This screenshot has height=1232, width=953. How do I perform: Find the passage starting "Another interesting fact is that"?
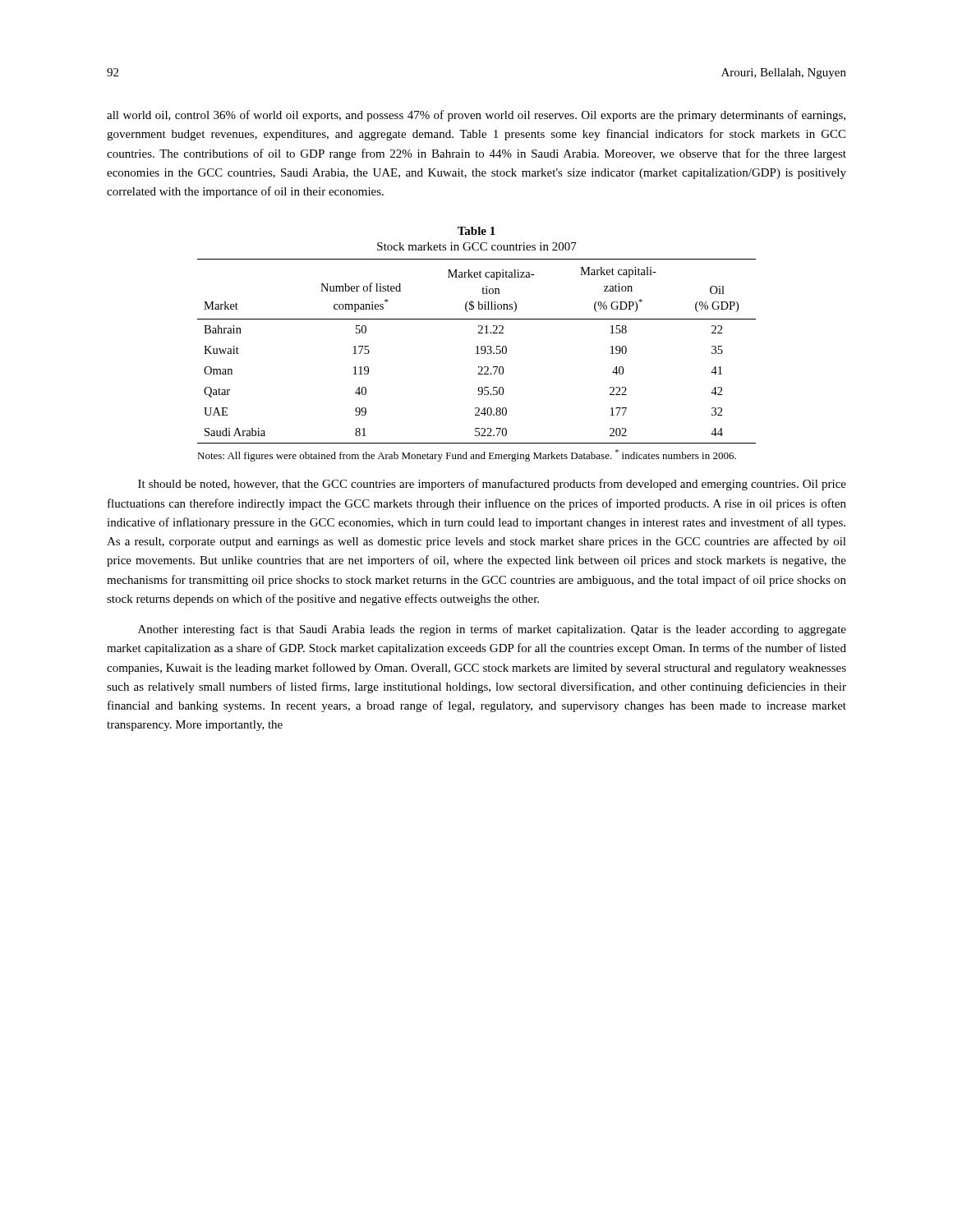pyautogui.click(x=476, y=677)
